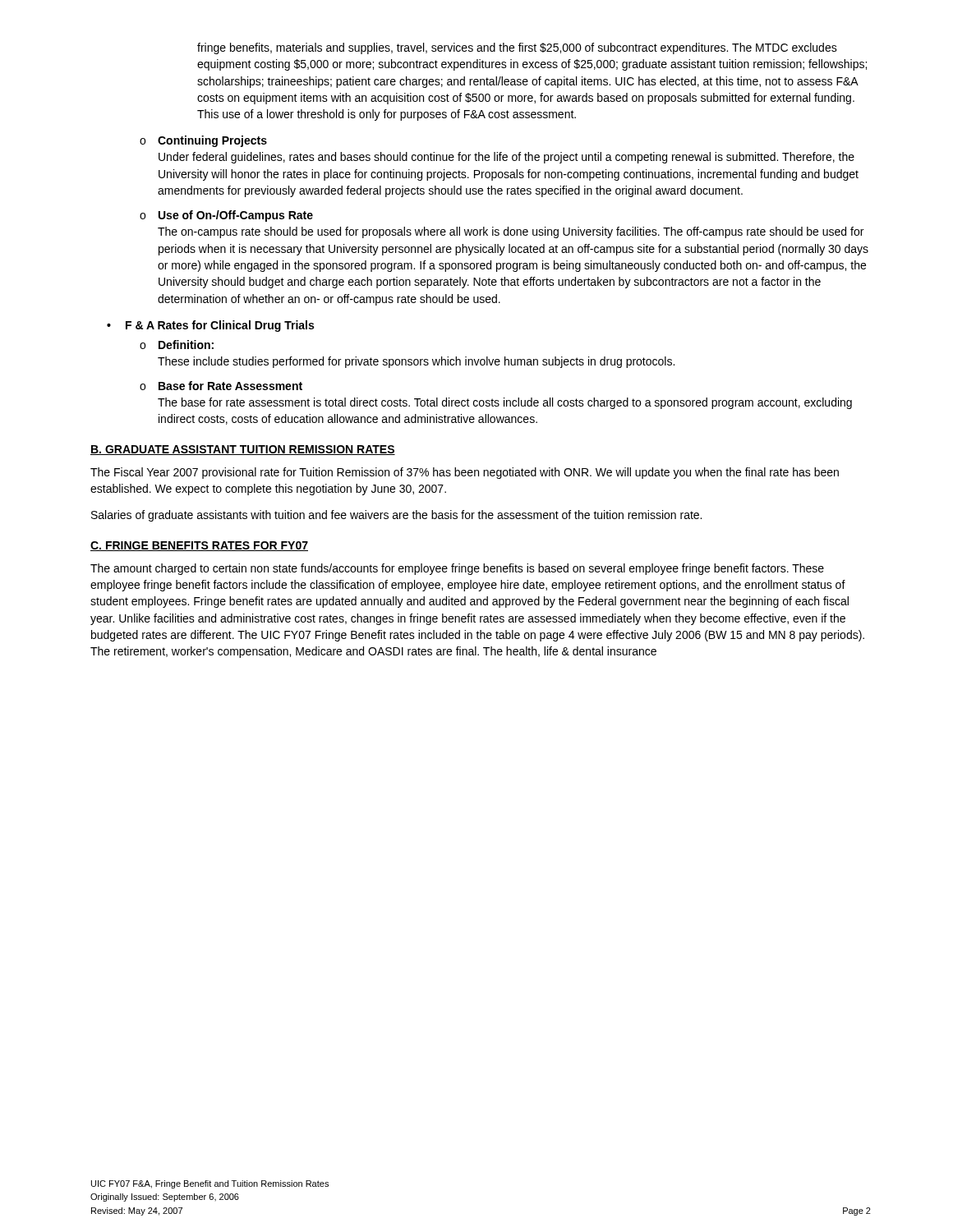Select the text block with the text "The Fiscal Year"
953x1232 pixels.
click(x=465, y=480)
